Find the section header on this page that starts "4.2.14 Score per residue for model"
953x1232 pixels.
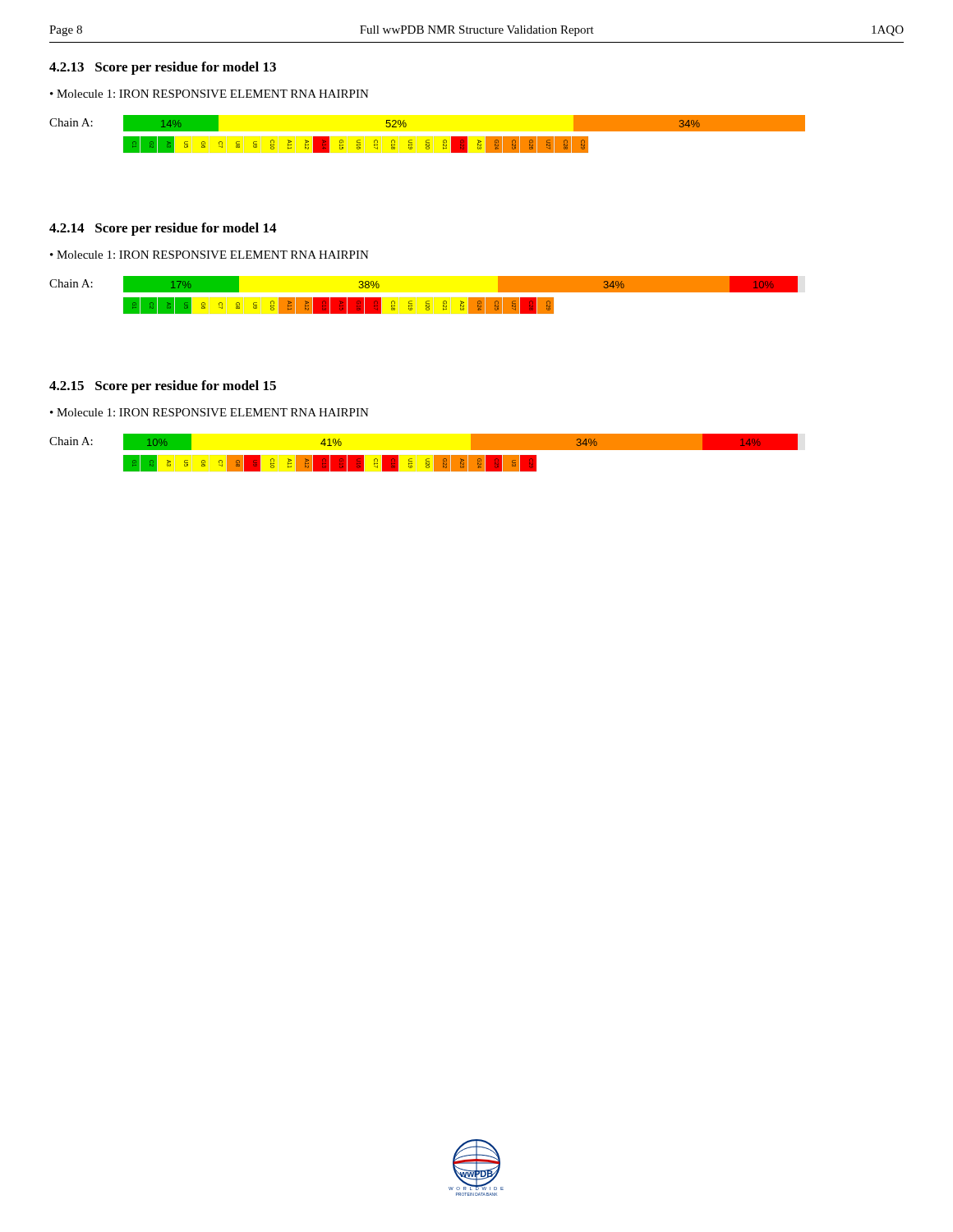(x=163, y=228)
